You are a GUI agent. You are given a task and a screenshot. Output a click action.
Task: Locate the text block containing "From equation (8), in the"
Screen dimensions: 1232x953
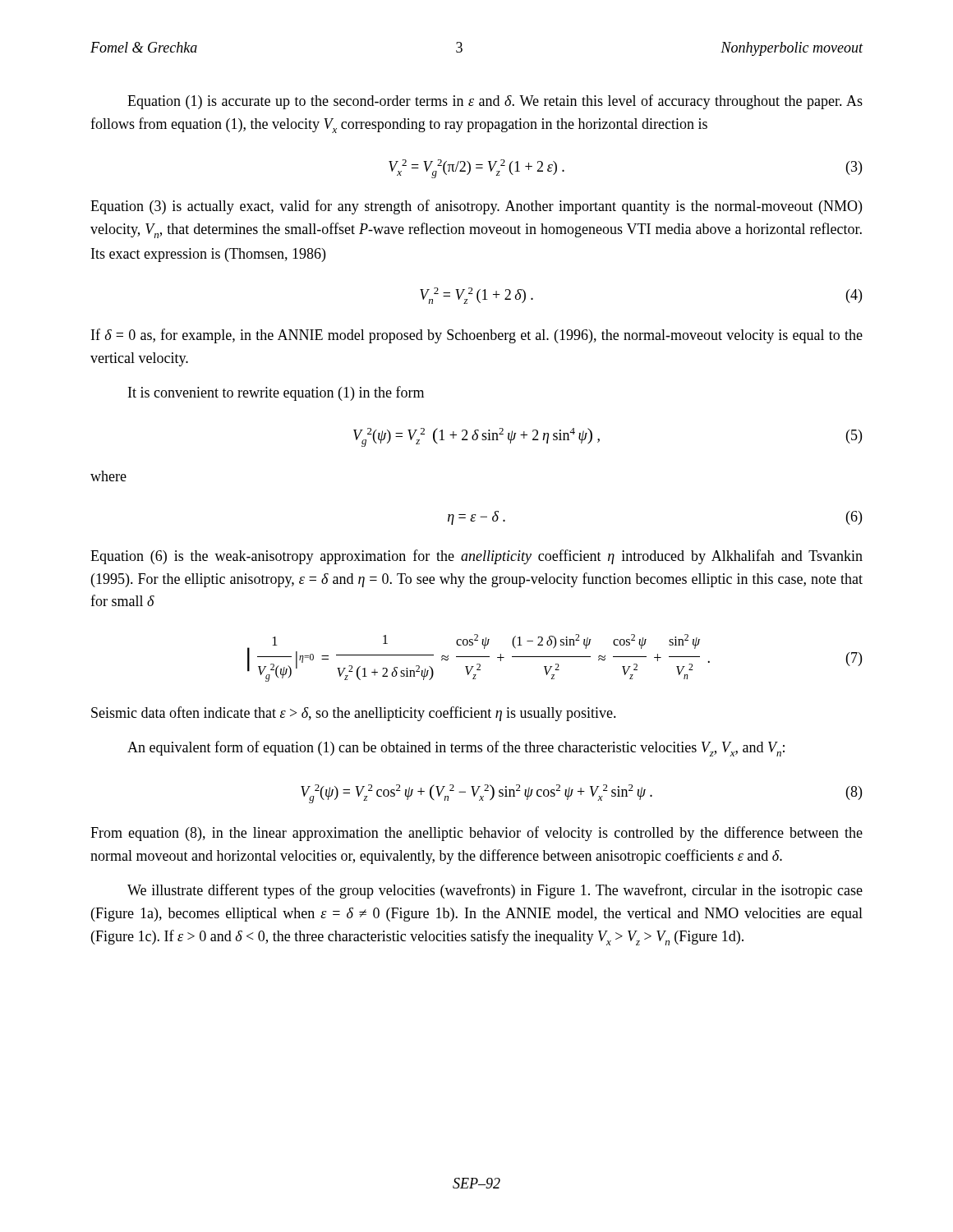(476, 845)
